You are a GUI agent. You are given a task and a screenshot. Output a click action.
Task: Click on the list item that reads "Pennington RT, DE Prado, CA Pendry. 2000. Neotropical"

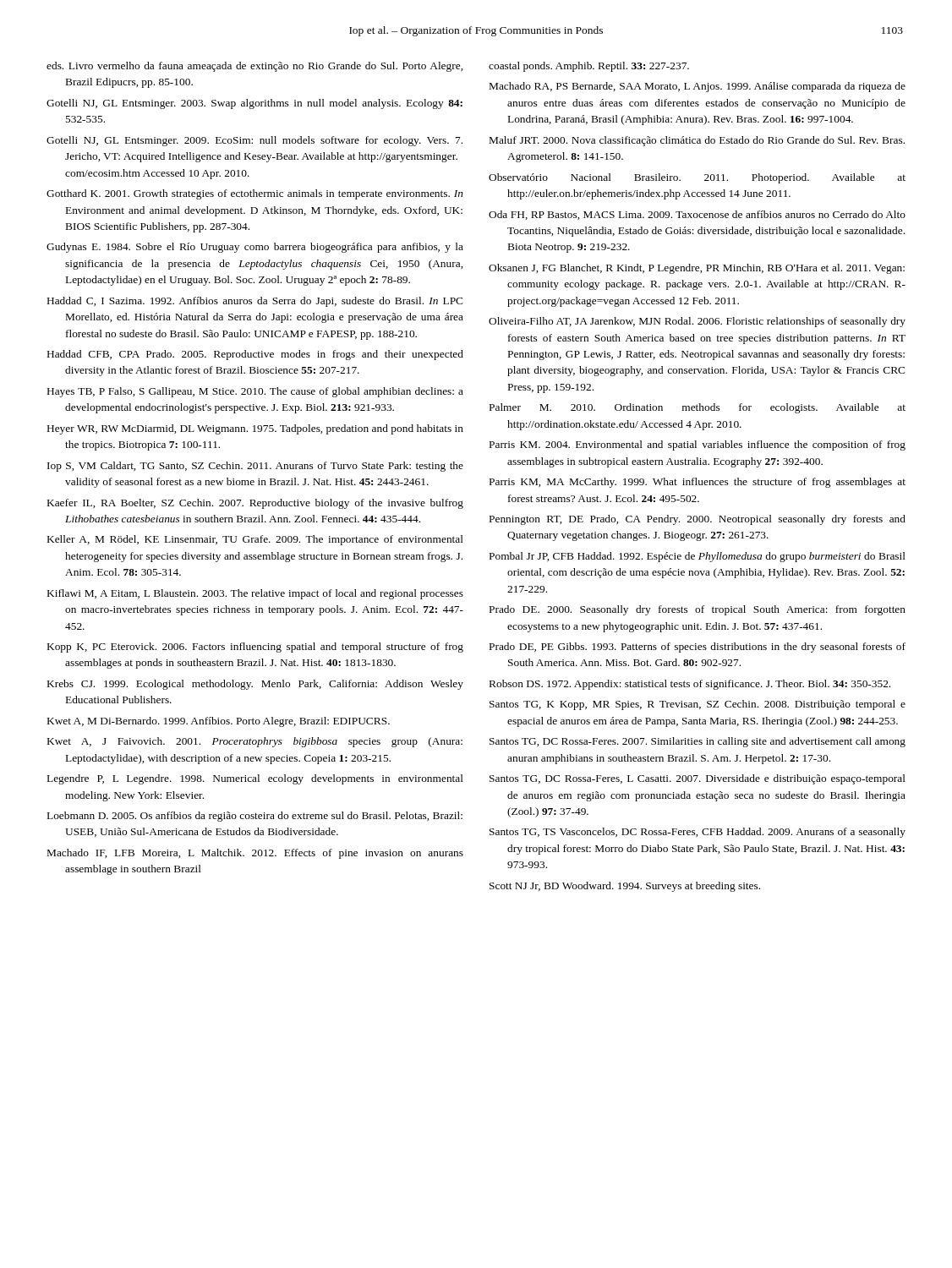coord(697,527)
